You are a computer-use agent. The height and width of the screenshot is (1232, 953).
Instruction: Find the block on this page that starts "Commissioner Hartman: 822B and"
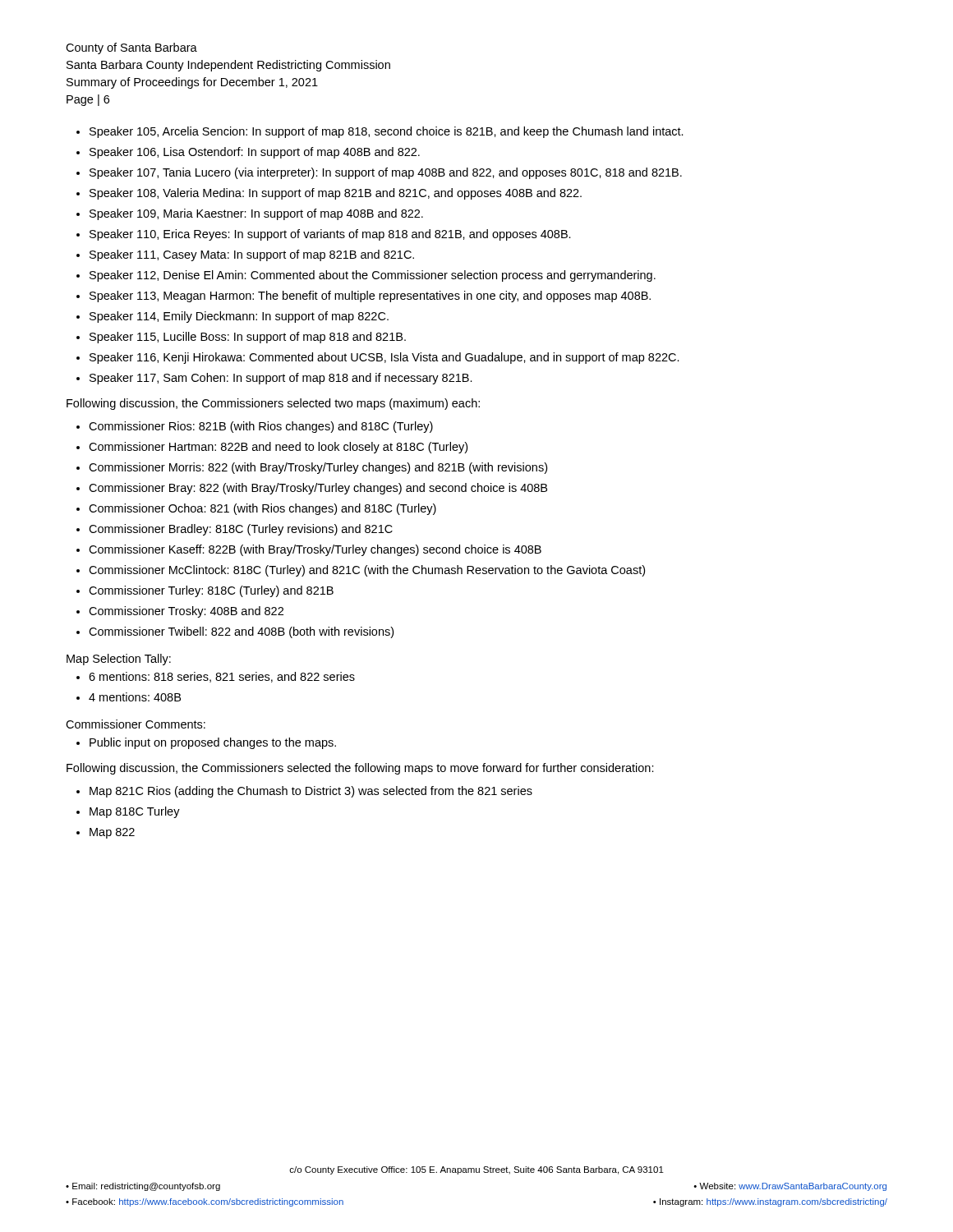tap(278, 448)
